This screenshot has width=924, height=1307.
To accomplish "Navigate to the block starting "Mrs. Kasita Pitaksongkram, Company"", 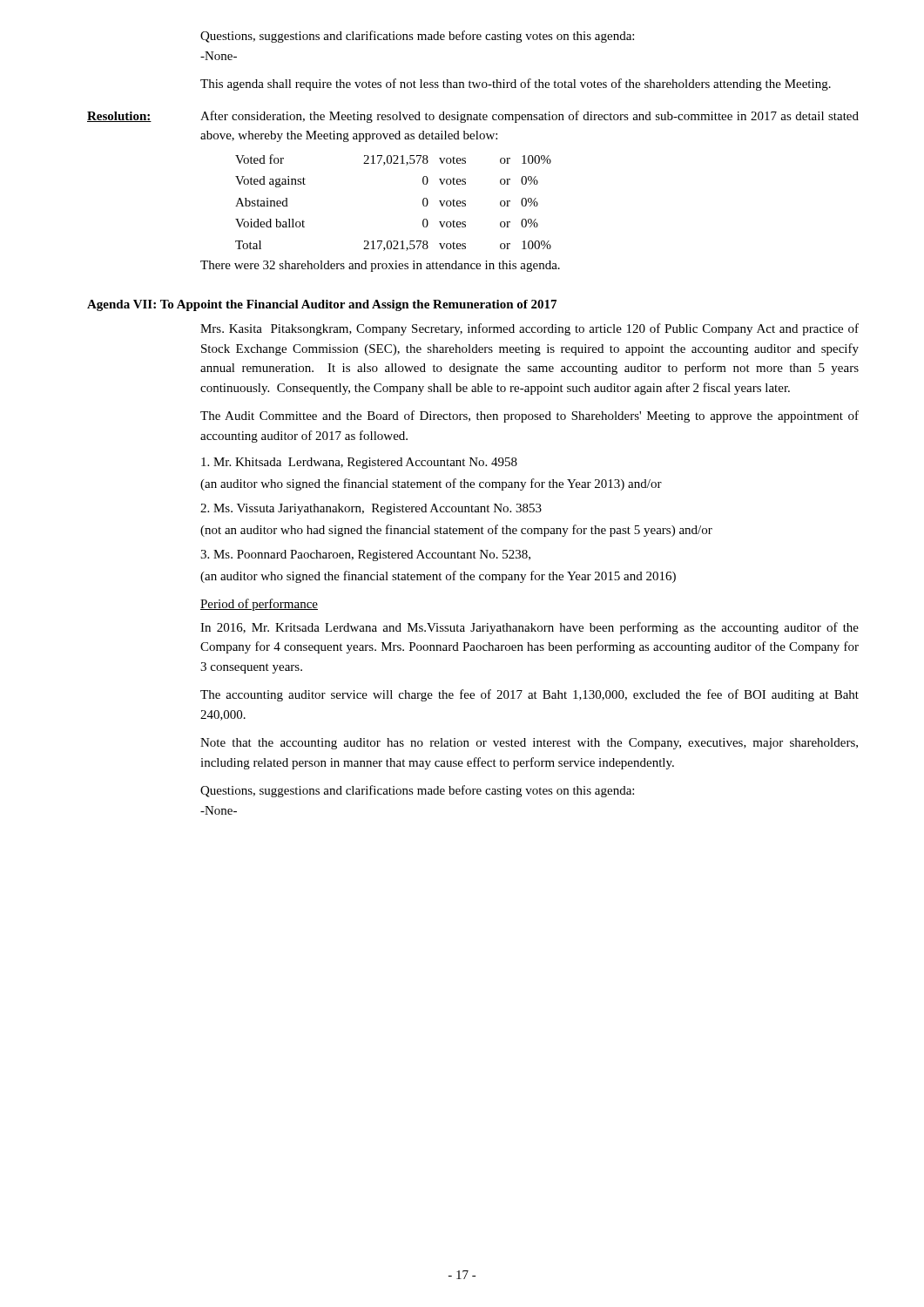I will click(529, 358).
